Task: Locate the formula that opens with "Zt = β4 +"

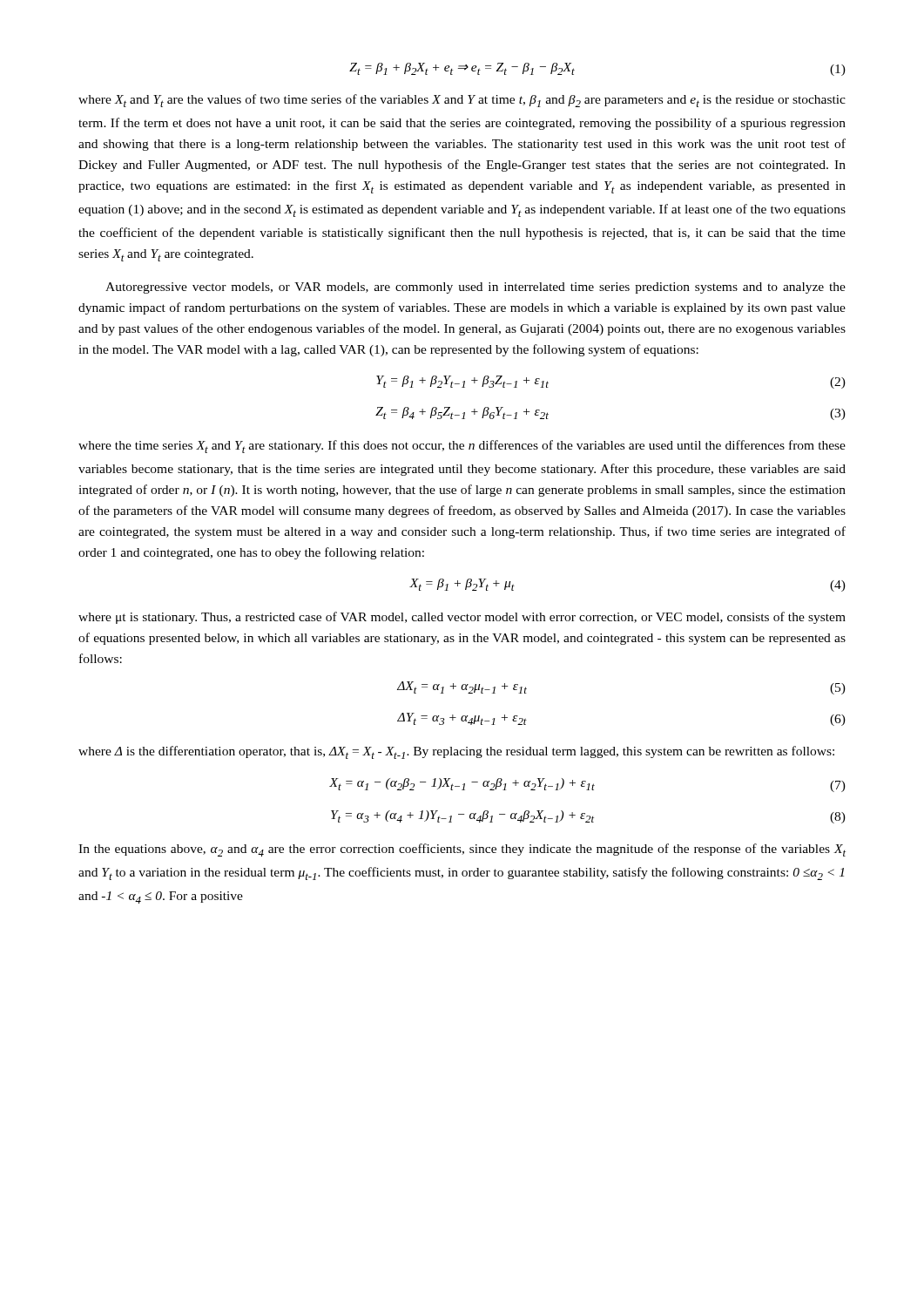Action: [462, 413]
